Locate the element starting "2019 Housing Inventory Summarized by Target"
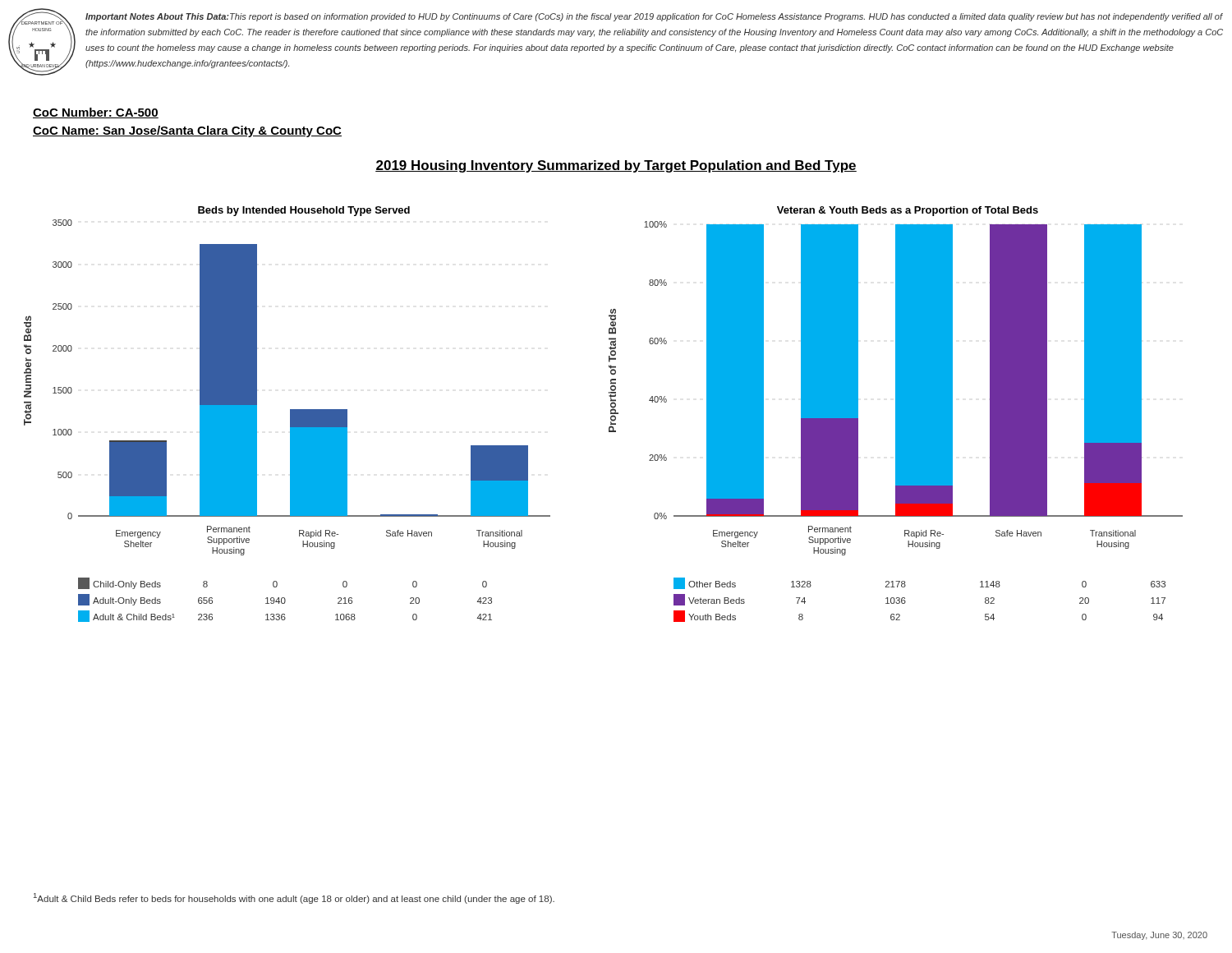The image size is (1232, 953). click(616, 166)
